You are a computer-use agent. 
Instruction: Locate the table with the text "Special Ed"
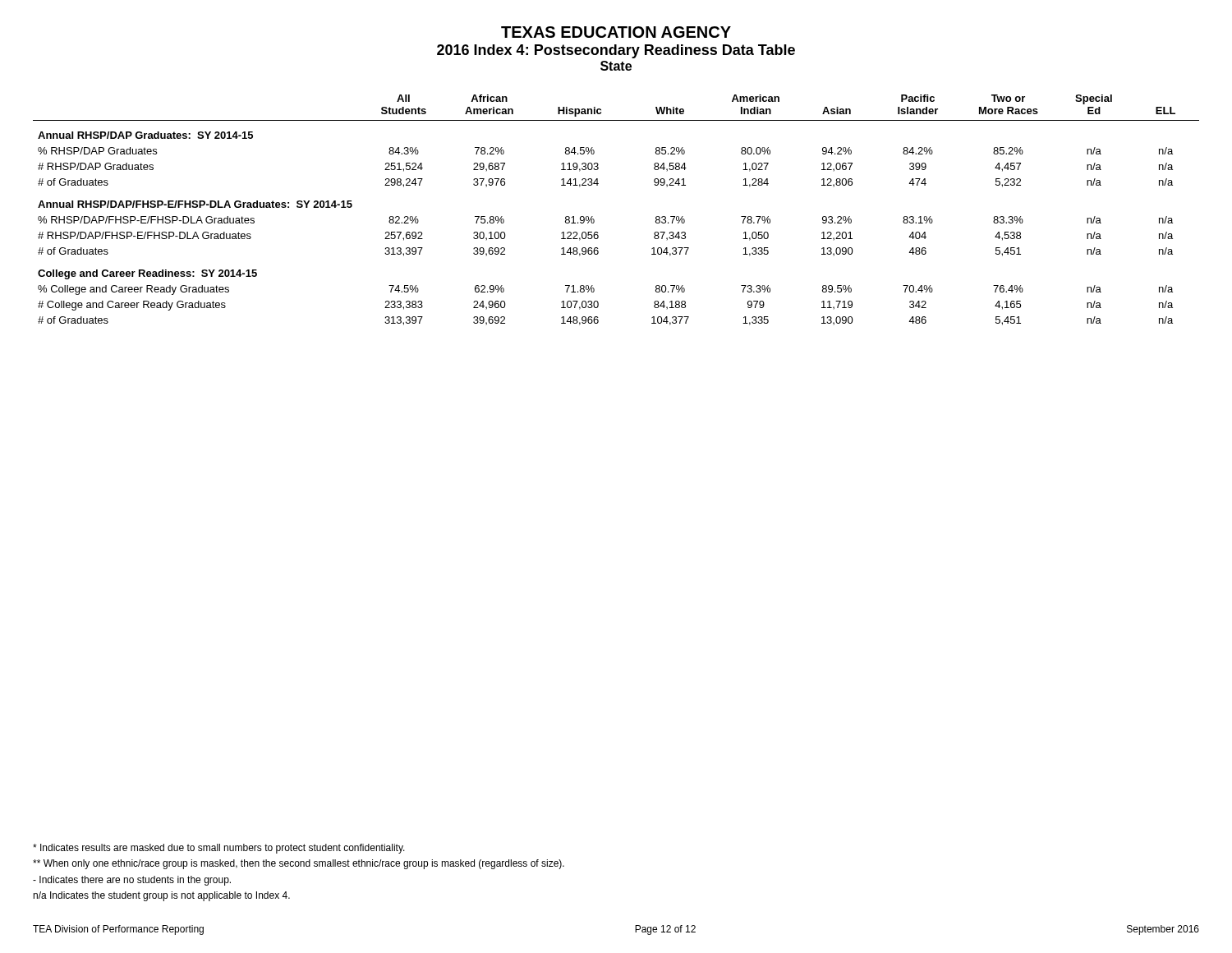click(x=616, y=209)
